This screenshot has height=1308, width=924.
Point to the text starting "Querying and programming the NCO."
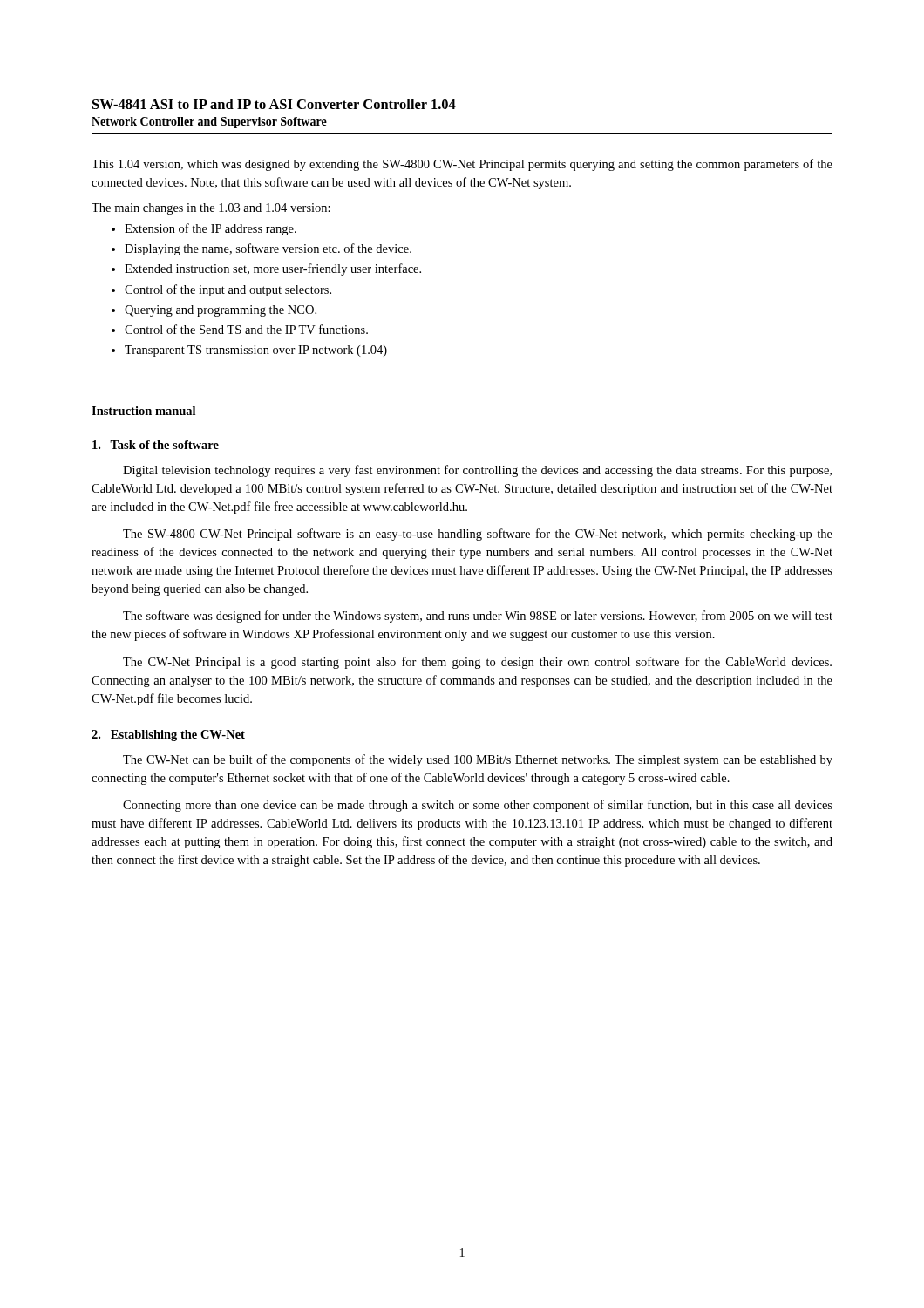221,309
